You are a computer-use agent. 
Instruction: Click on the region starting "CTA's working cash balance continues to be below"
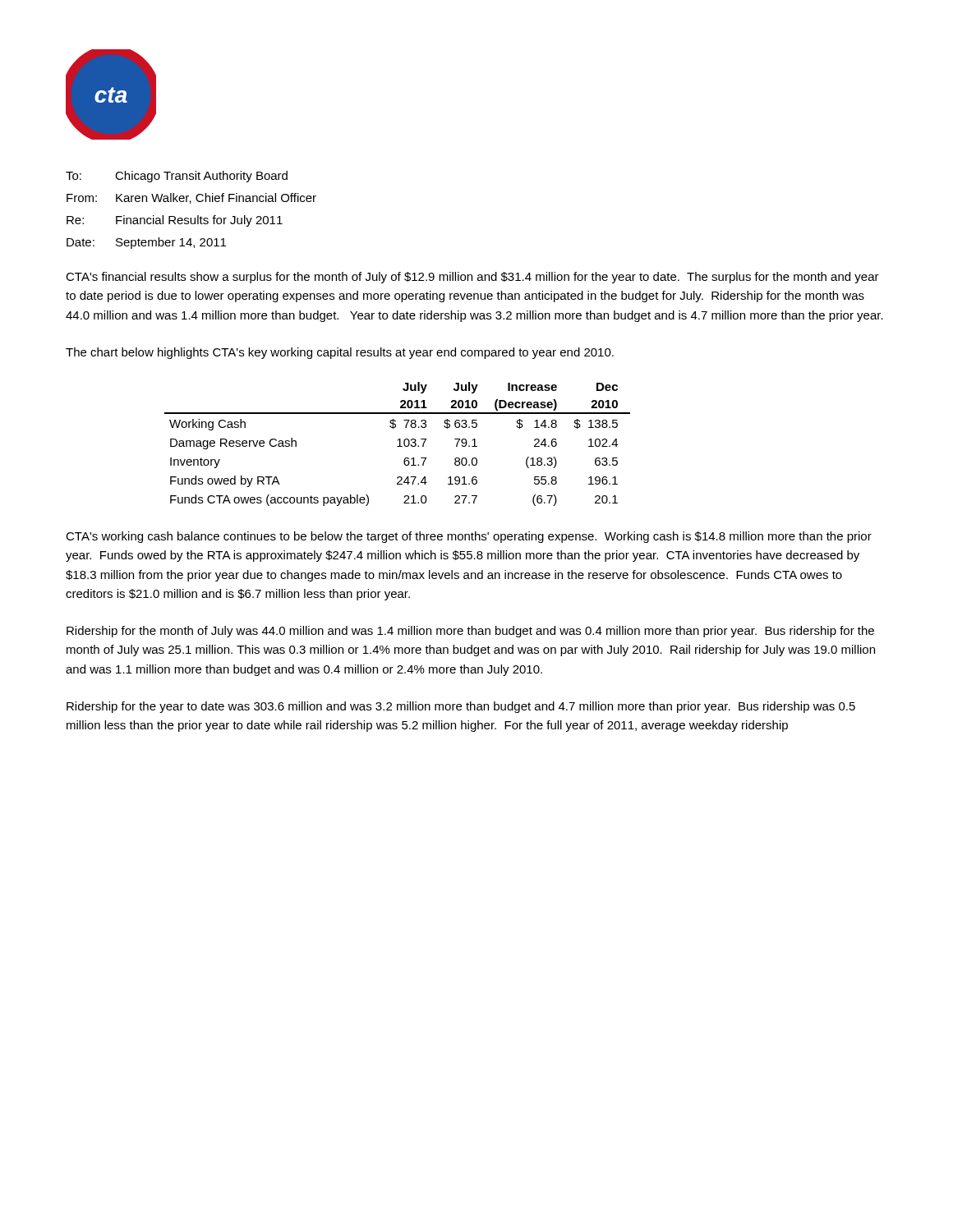point(469,565)
